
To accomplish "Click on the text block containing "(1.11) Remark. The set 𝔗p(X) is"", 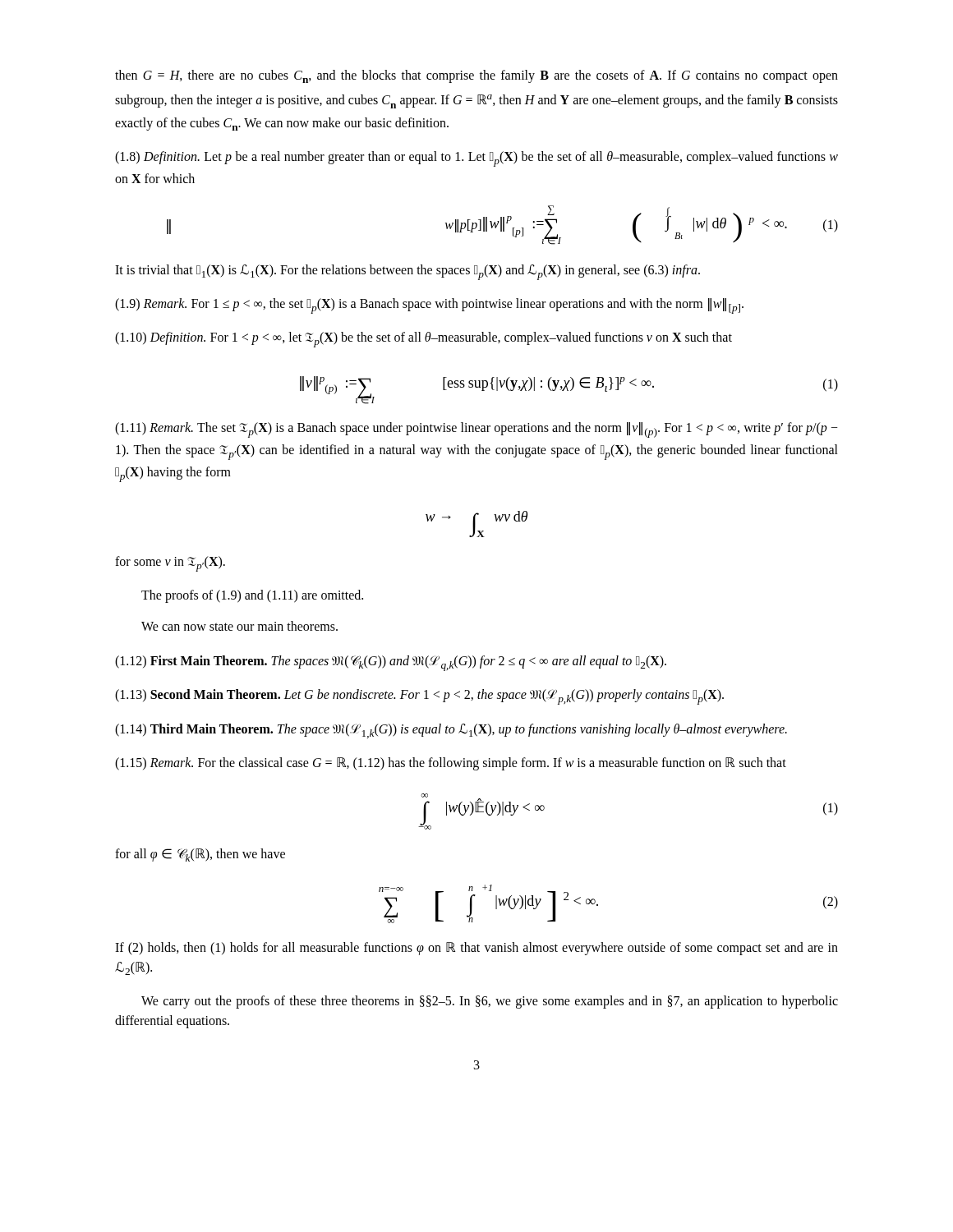I will [476, 451].
